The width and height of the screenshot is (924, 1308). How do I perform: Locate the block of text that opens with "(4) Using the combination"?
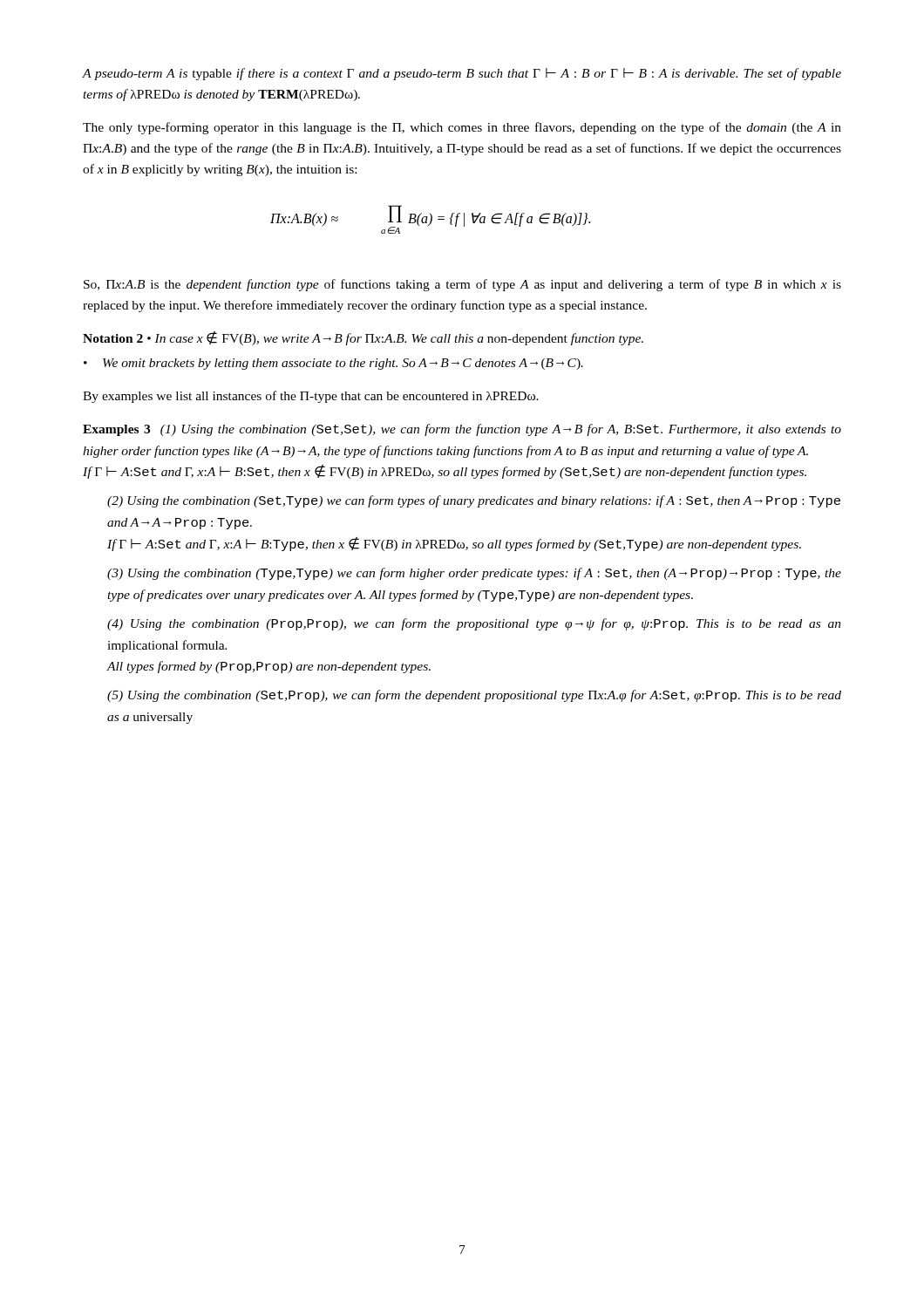point(474,624)
